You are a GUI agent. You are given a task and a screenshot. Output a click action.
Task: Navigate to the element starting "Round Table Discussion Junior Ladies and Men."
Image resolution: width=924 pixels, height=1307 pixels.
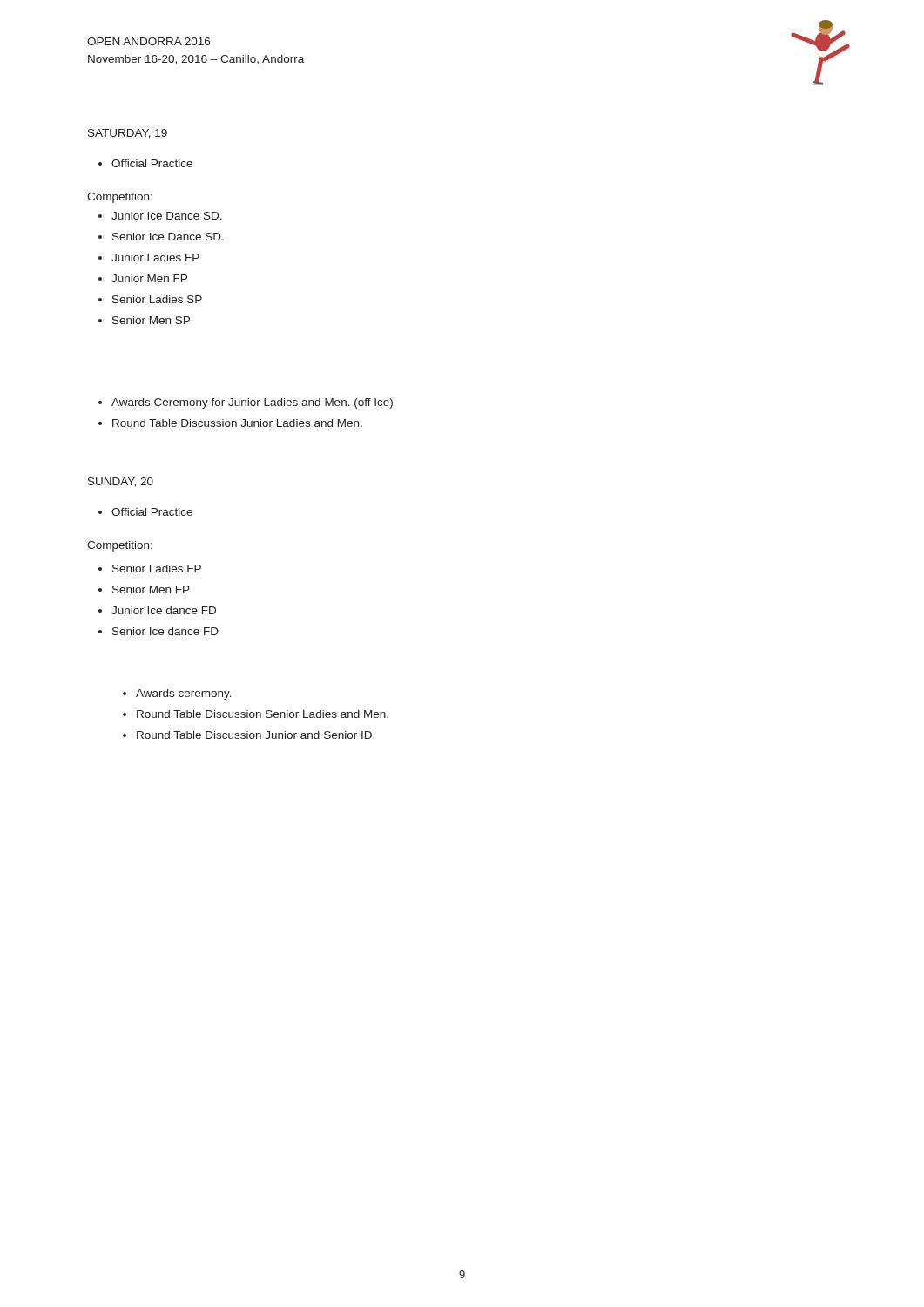click(240, 424)
